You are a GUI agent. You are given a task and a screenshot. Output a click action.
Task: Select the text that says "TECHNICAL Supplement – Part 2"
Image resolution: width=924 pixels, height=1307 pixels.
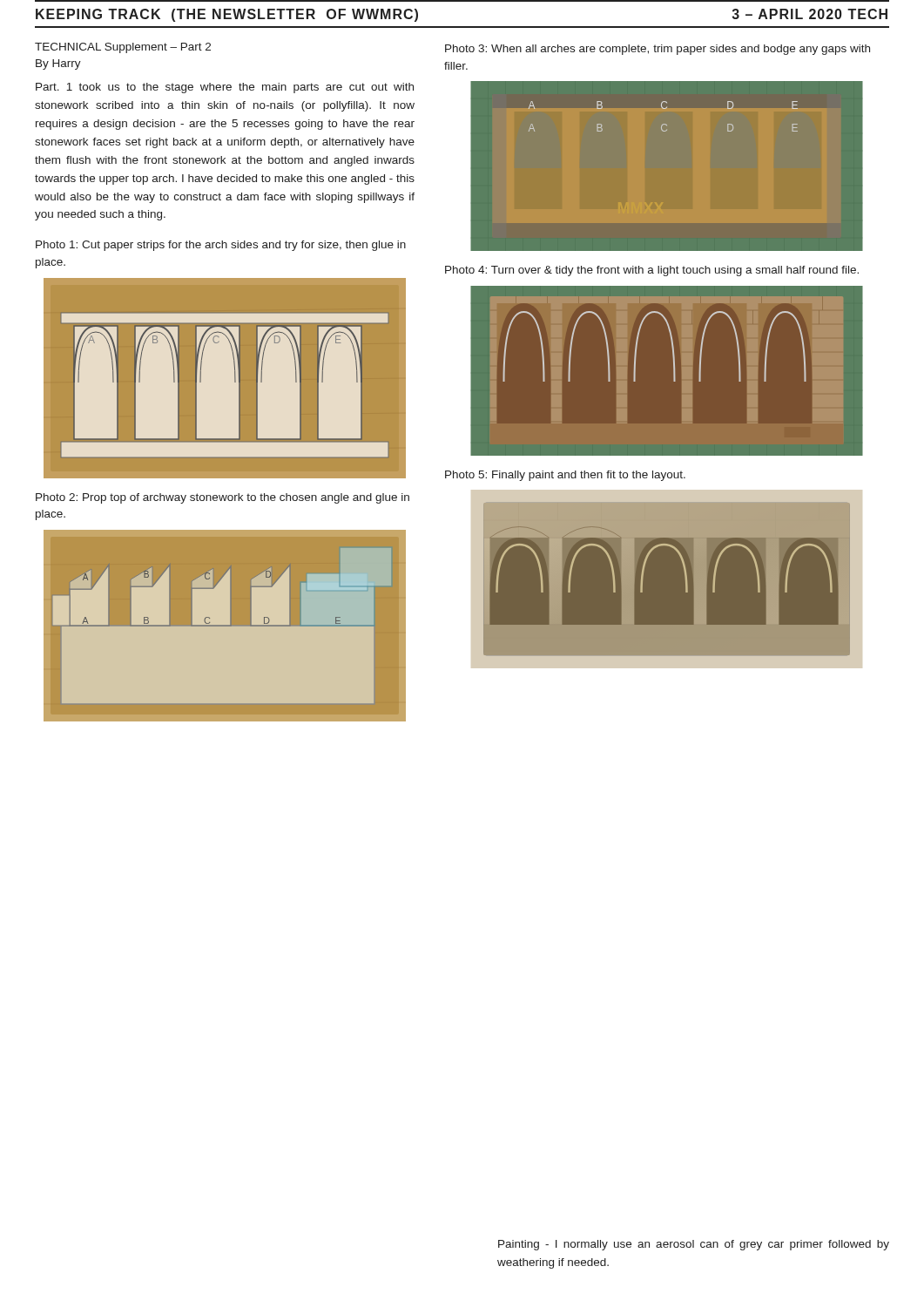(x=123, y=47)
